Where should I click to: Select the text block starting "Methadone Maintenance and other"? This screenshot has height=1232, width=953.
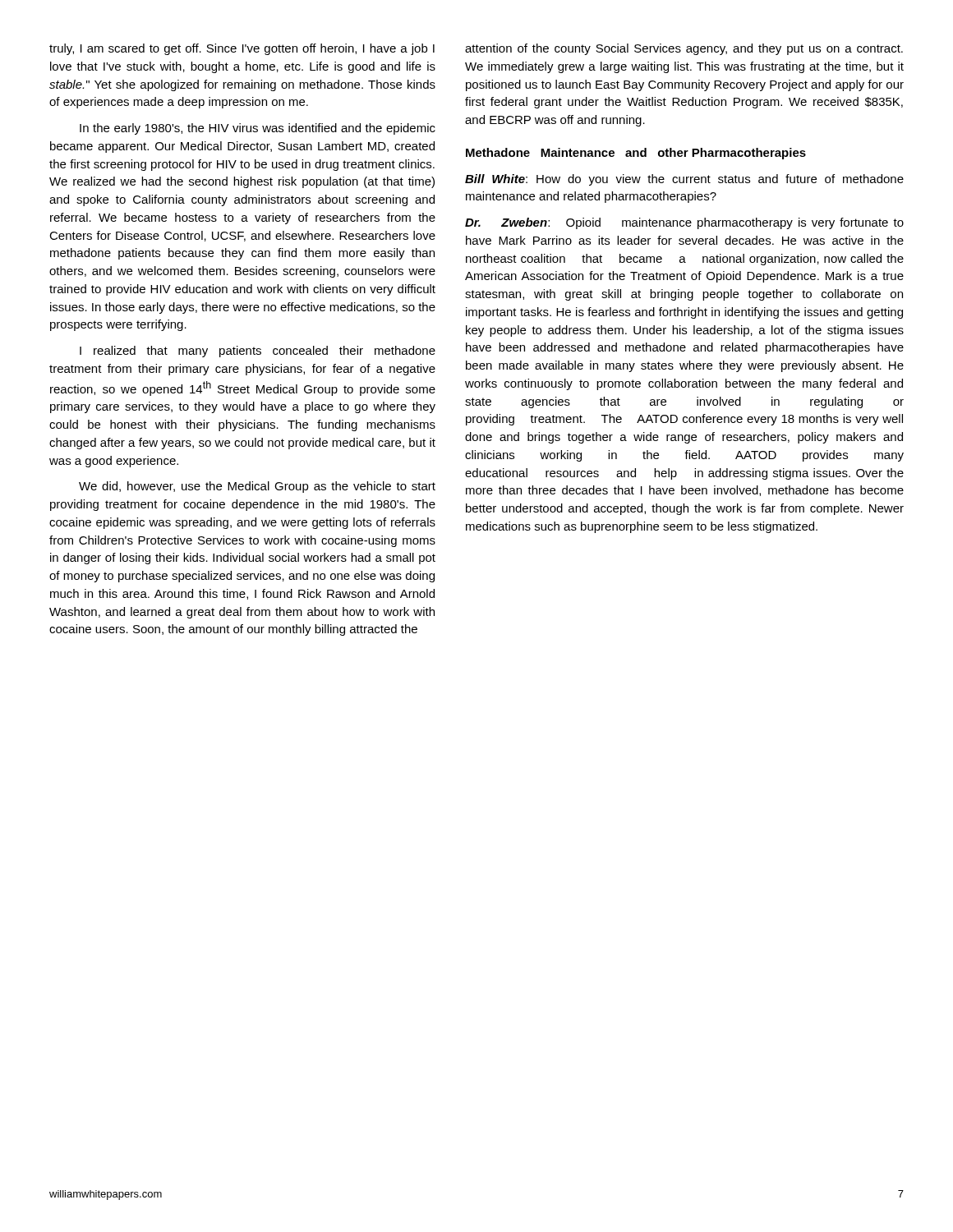pyautogui.click(x=636, y=152)
